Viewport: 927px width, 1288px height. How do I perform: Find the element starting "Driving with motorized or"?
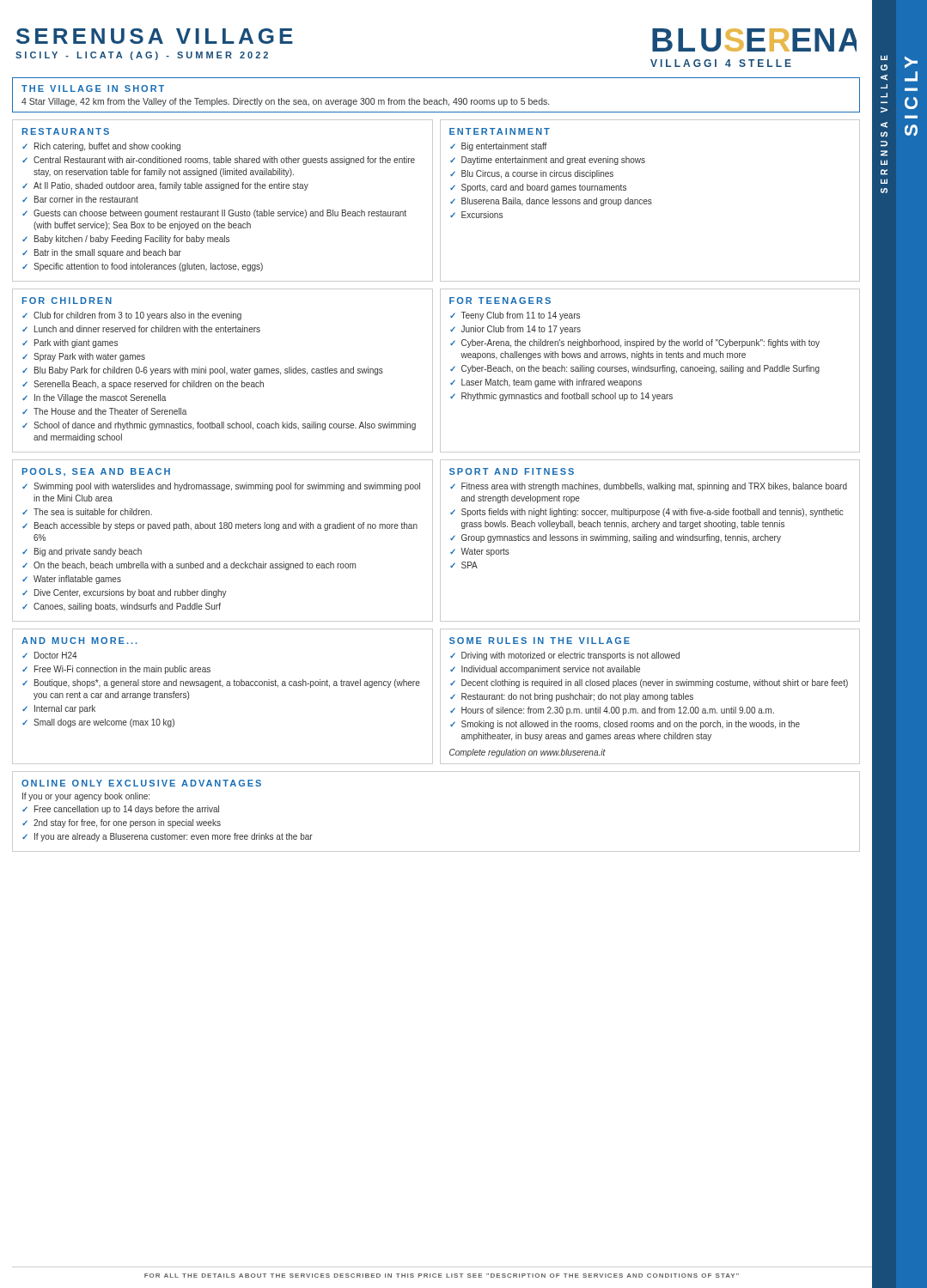pyautogui.click(x=571, y=656)
